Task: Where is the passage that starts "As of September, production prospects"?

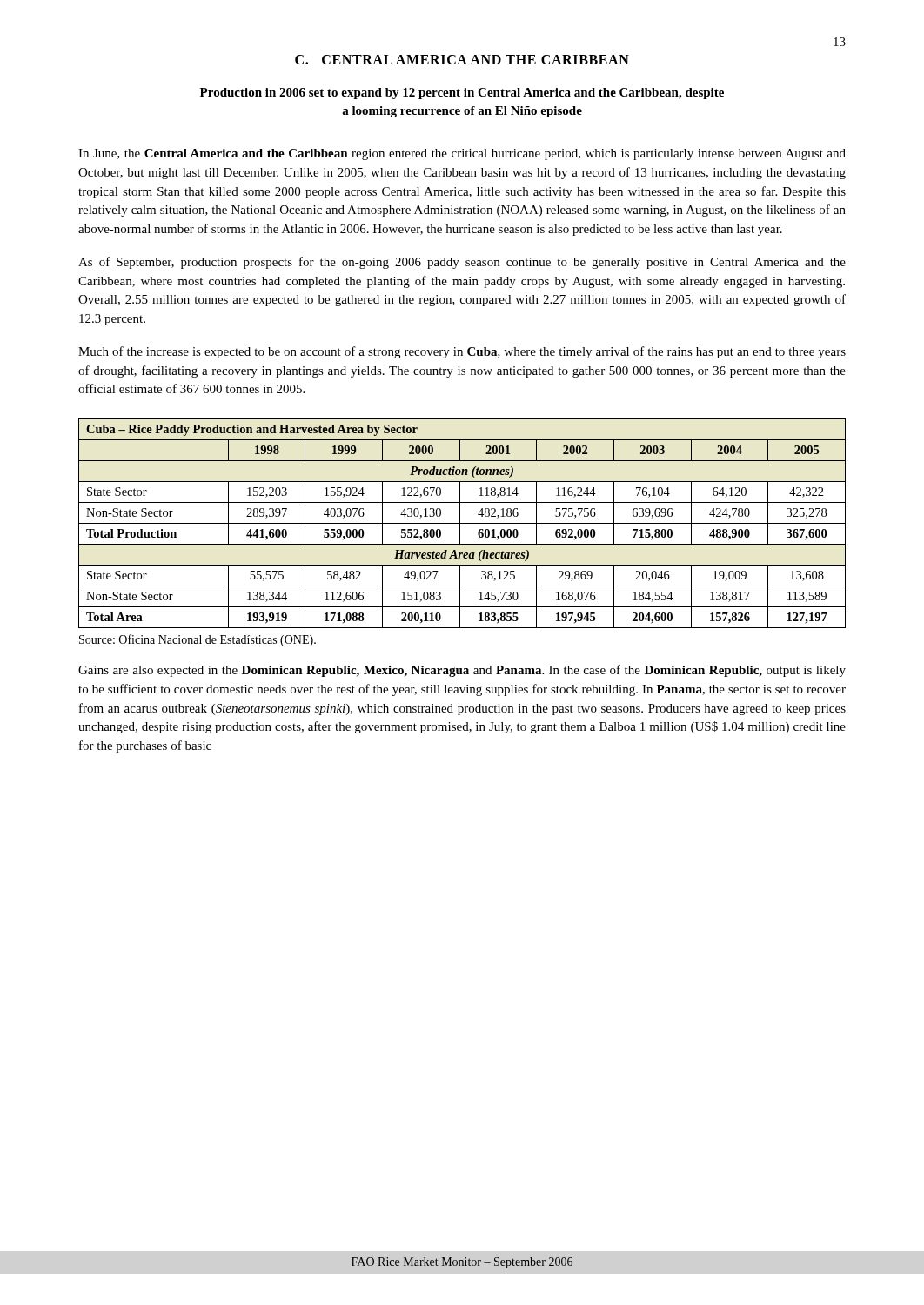Action: [x=462, y=290]
